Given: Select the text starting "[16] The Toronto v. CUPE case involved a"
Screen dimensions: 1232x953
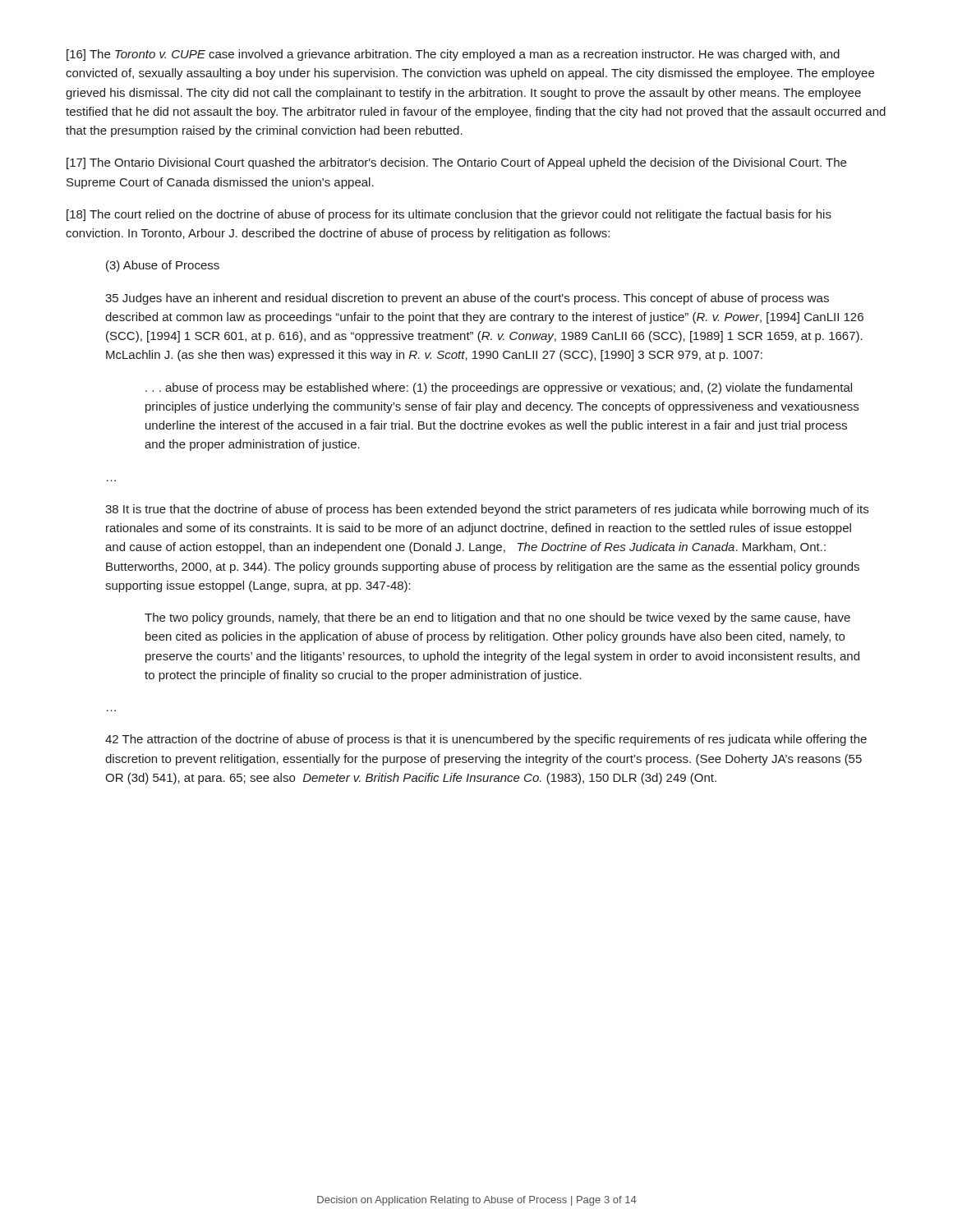Looking at the screenshot, I should (x=476, y=92).
